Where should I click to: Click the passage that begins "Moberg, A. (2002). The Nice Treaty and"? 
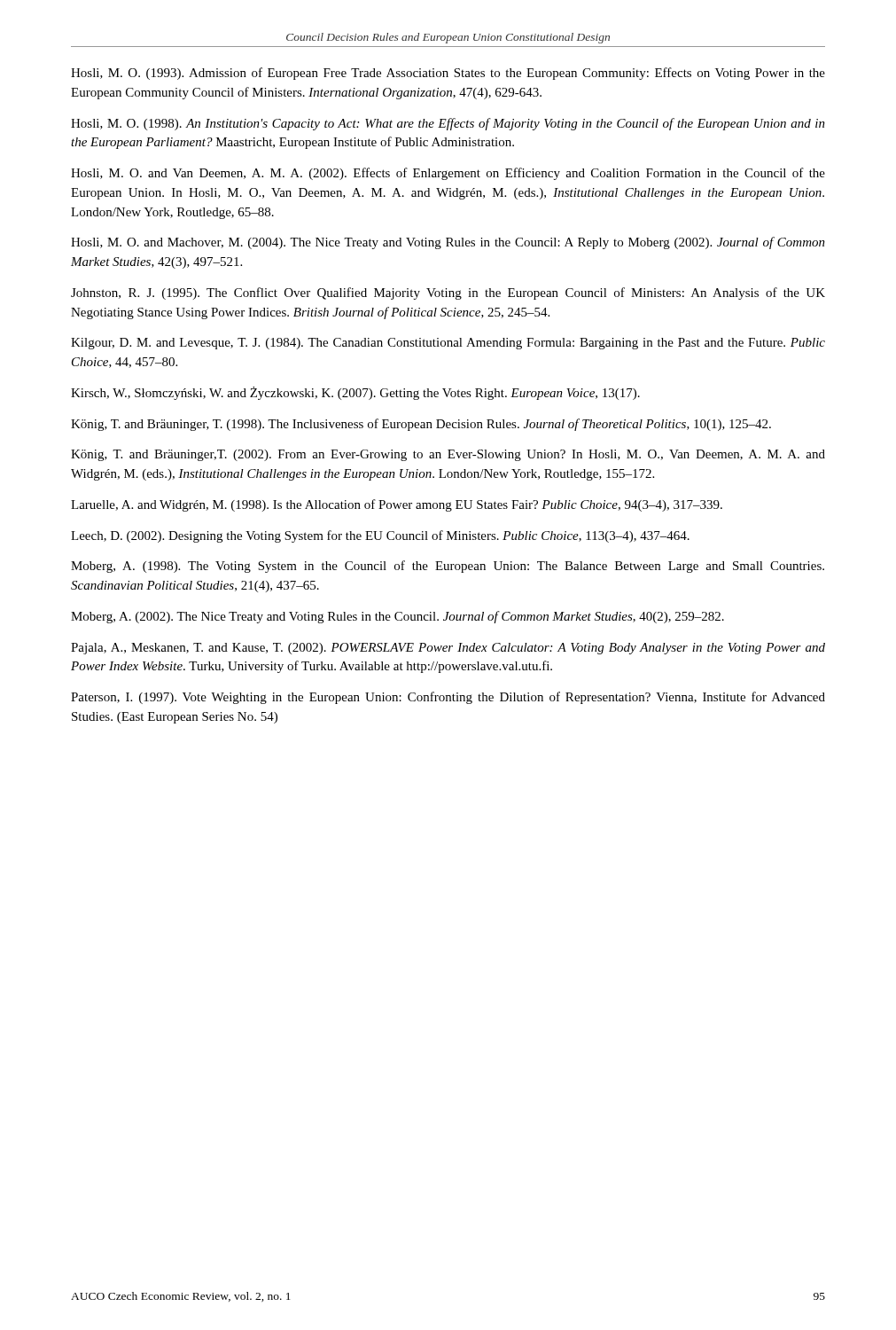point(398,616)
